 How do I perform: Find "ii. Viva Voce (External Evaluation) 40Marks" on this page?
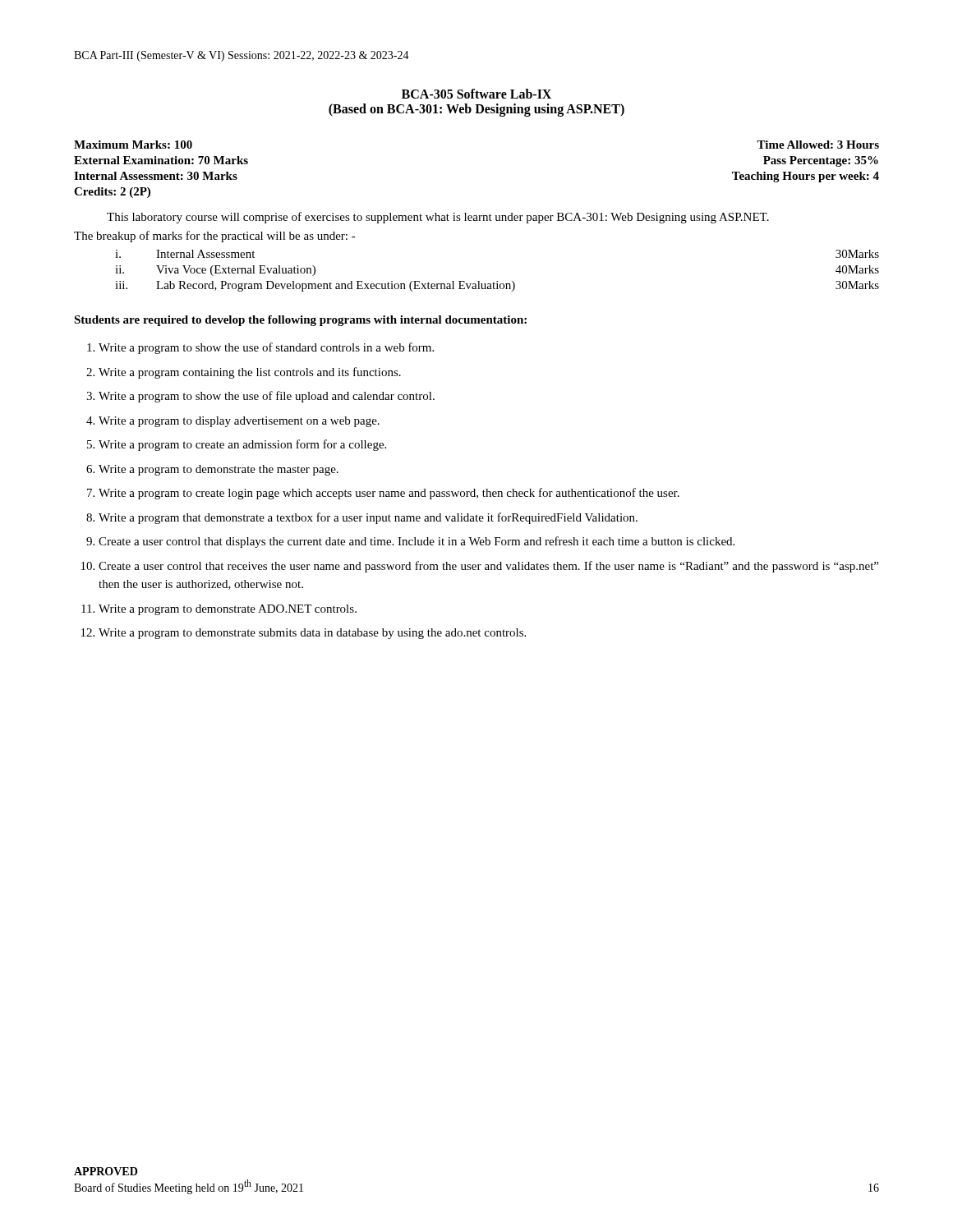(x=476, y=270)
